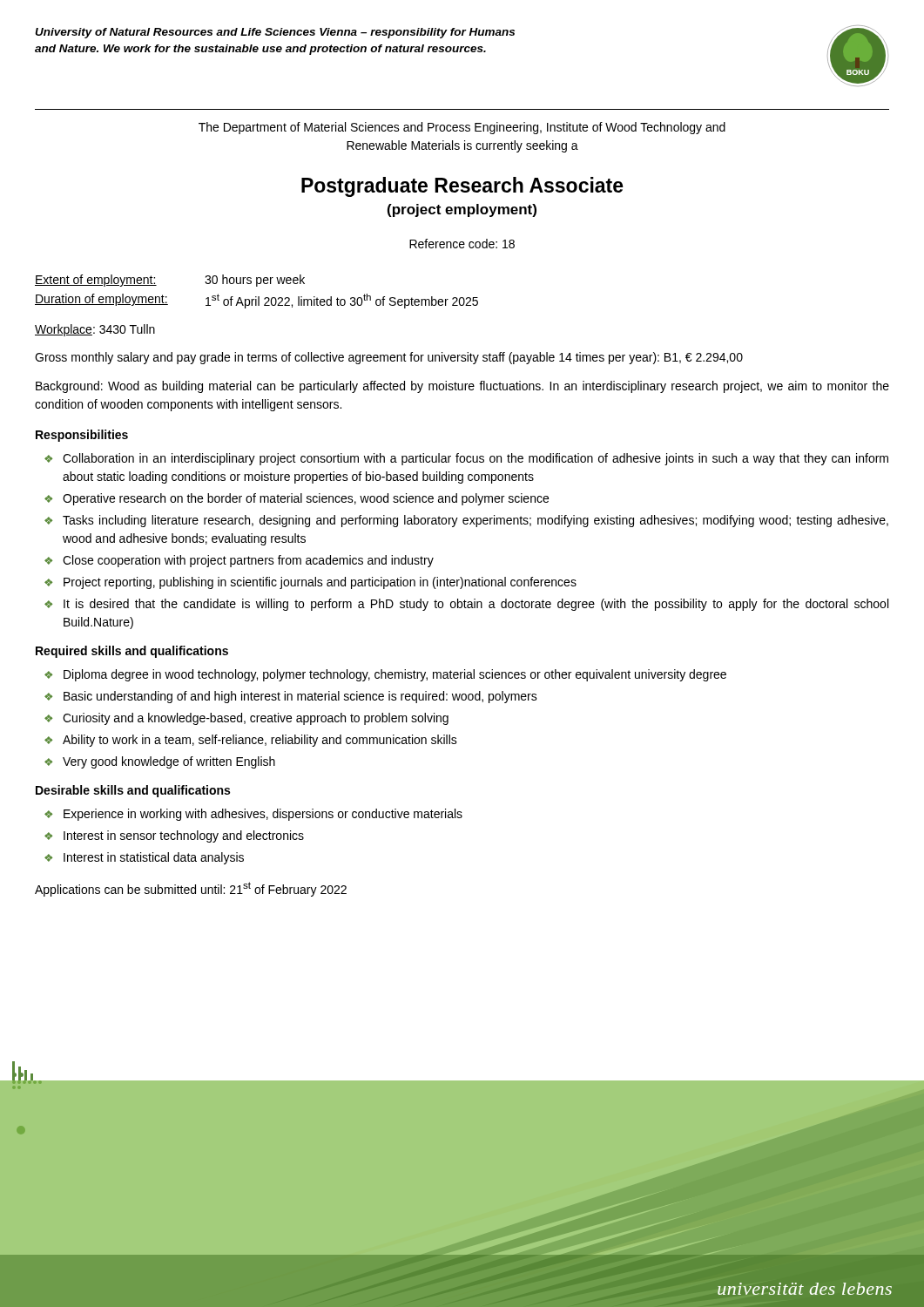Image resolution: width=924 pixels, height=1307 pixels.
Task: Locate the region starting "Curiosity and a knowledge-based, creative"
Action: 256,718
